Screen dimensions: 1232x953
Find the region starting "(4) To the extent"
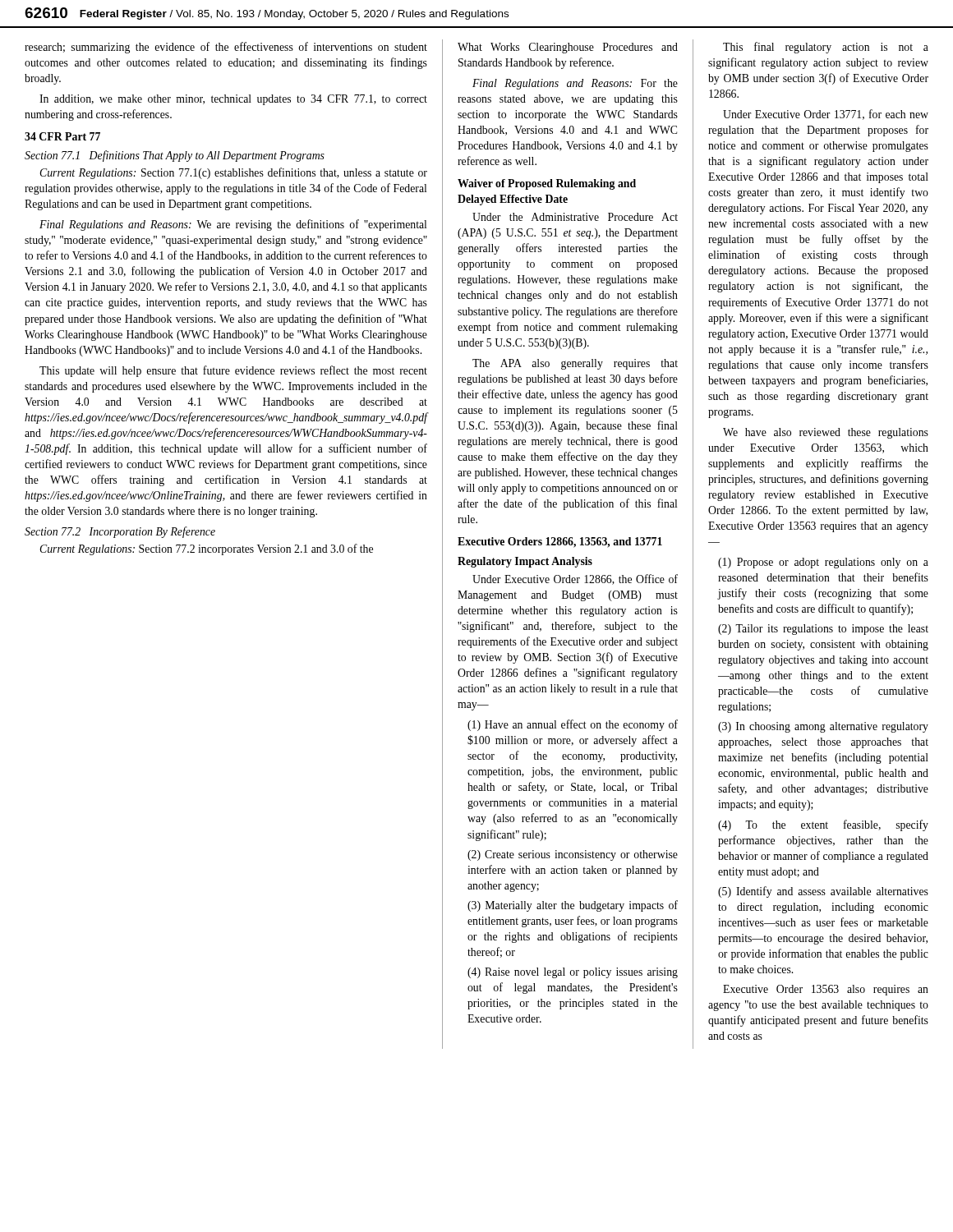[x=818, y=848]
